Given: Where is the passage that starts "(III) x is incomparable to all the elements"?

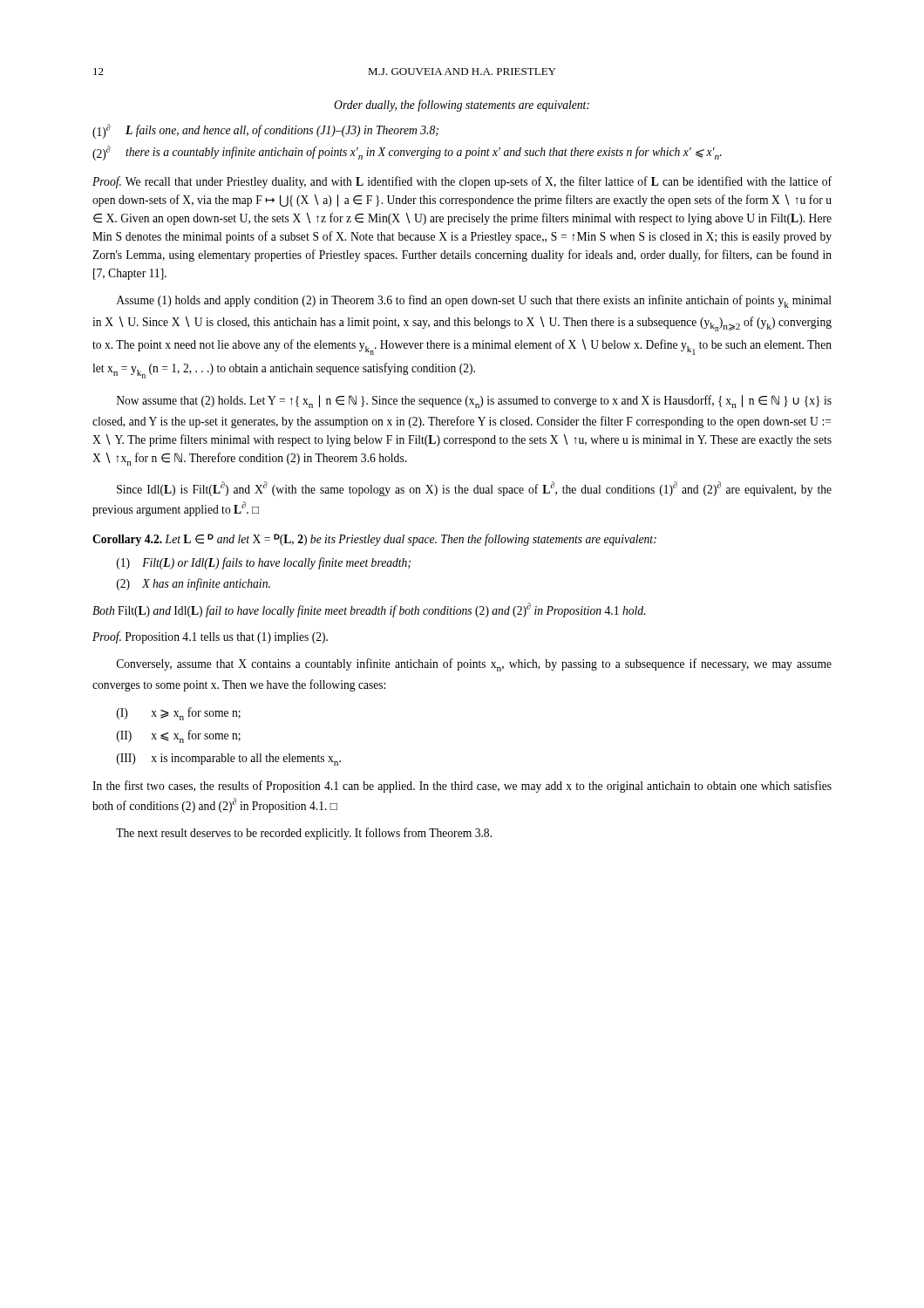Looking at the screenshot, I should 229,760.
